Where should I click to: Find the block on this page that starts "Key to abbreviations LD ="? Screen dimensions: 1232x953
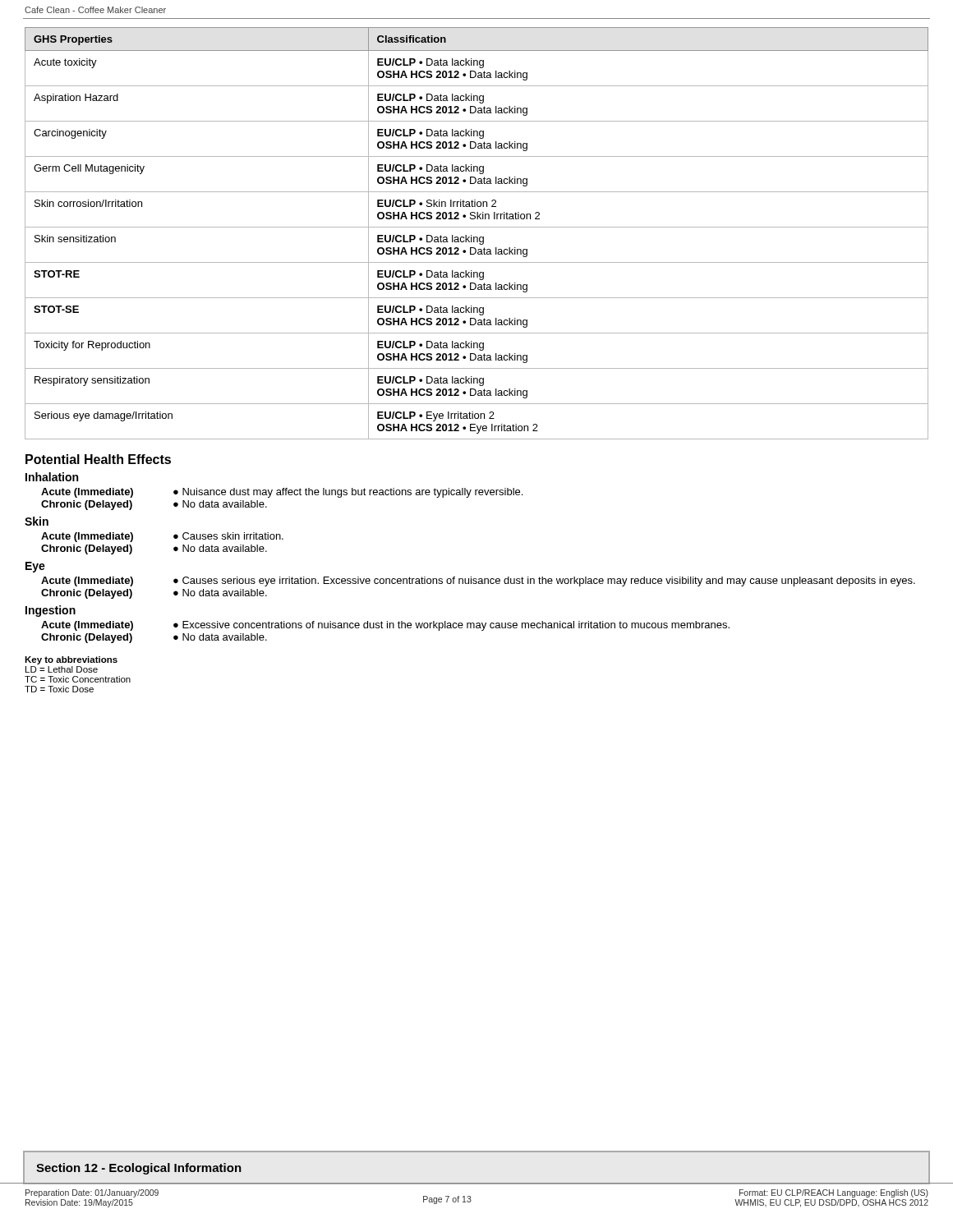click(78, 674)
